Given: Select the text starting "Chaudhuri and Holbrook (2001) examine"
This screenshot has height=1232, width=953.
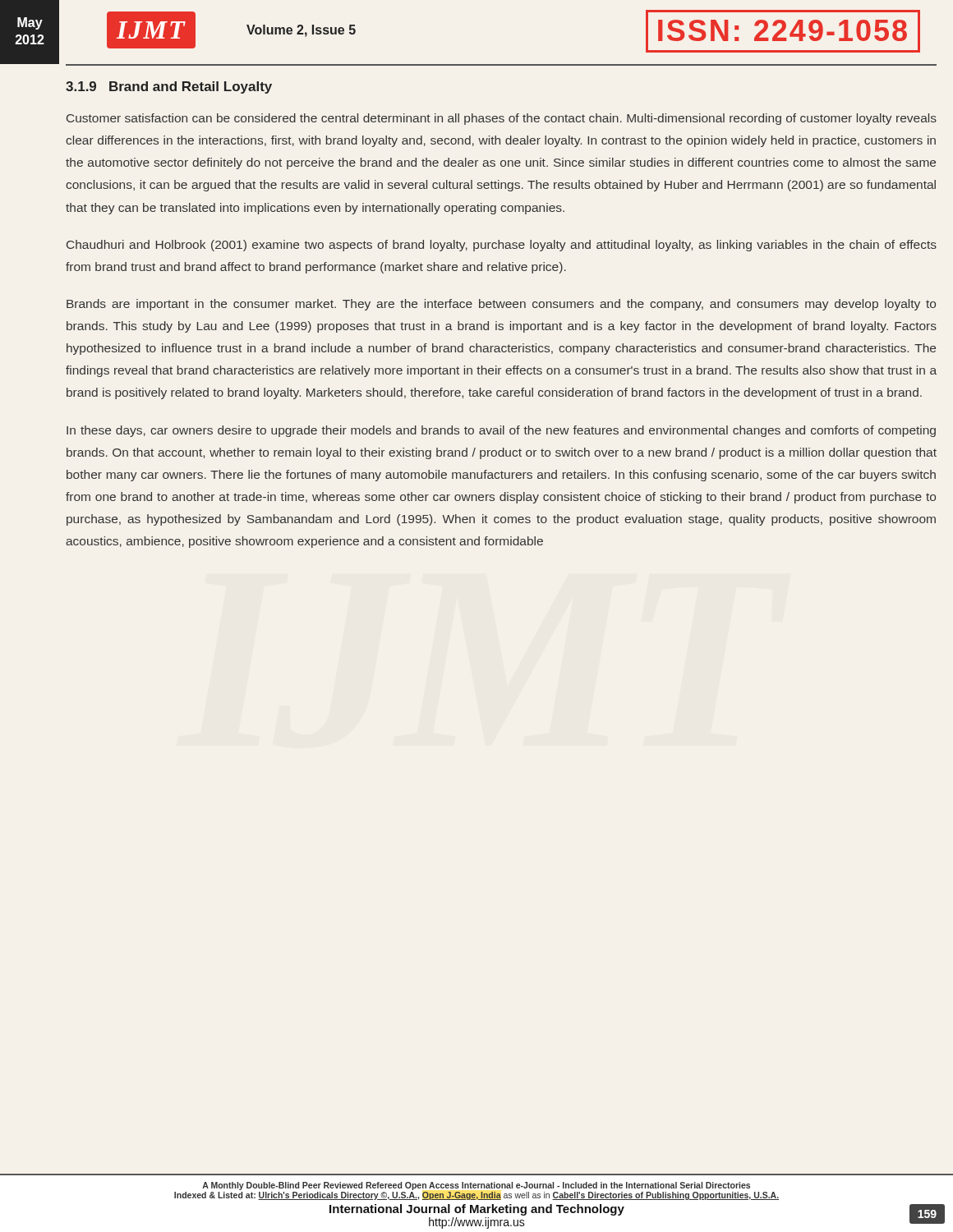Looking at the screenshot, I should (501, 255).
